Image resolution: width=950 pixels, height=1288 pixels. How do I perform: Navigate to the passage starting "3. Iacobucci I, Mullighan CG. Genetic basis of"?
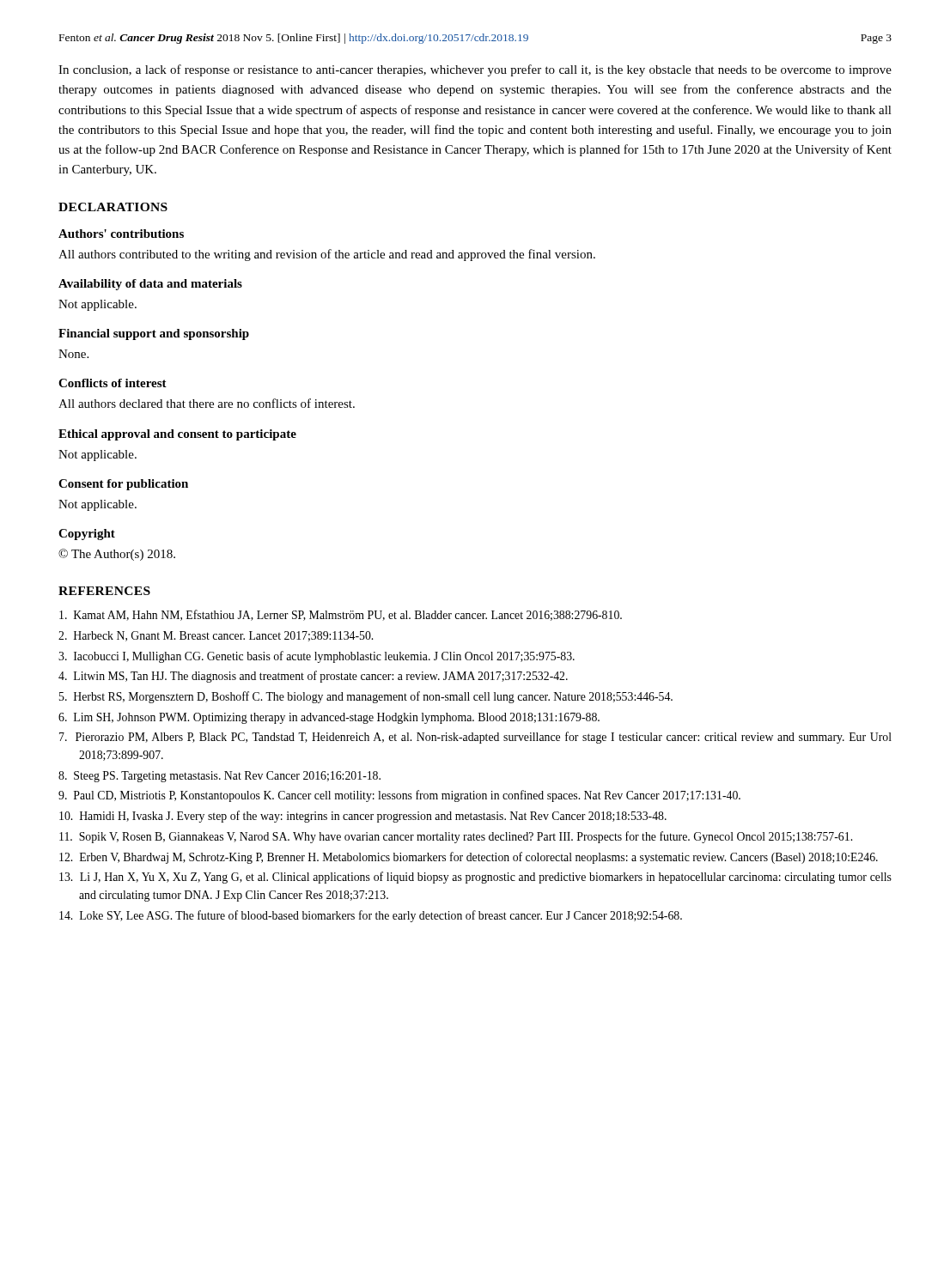click(x=317, y=656)
